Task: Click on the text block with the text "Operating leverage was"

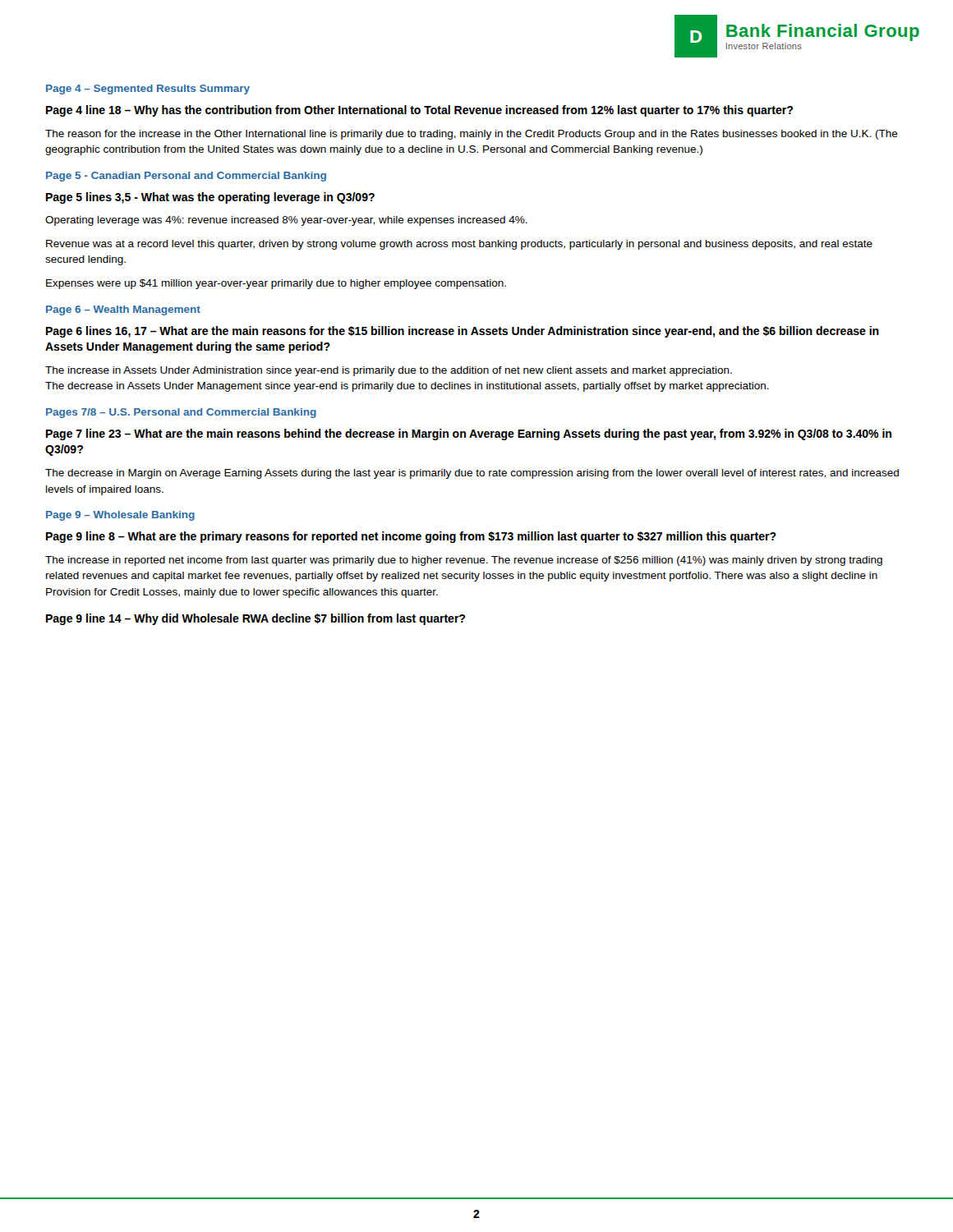Action: point(287,220)
